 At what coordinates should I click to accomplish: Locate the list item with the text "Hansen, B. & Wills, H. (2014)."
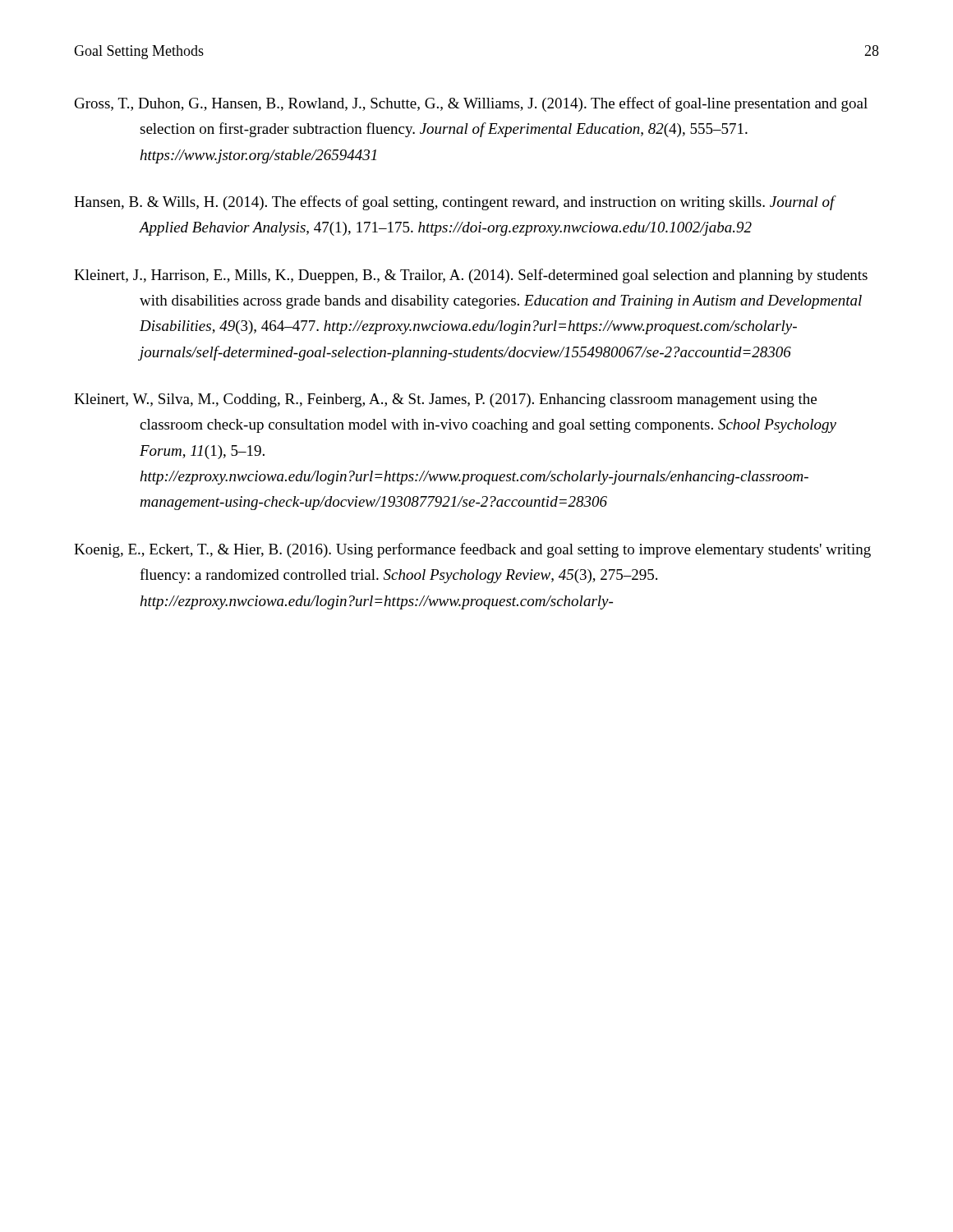click(454, 215)
